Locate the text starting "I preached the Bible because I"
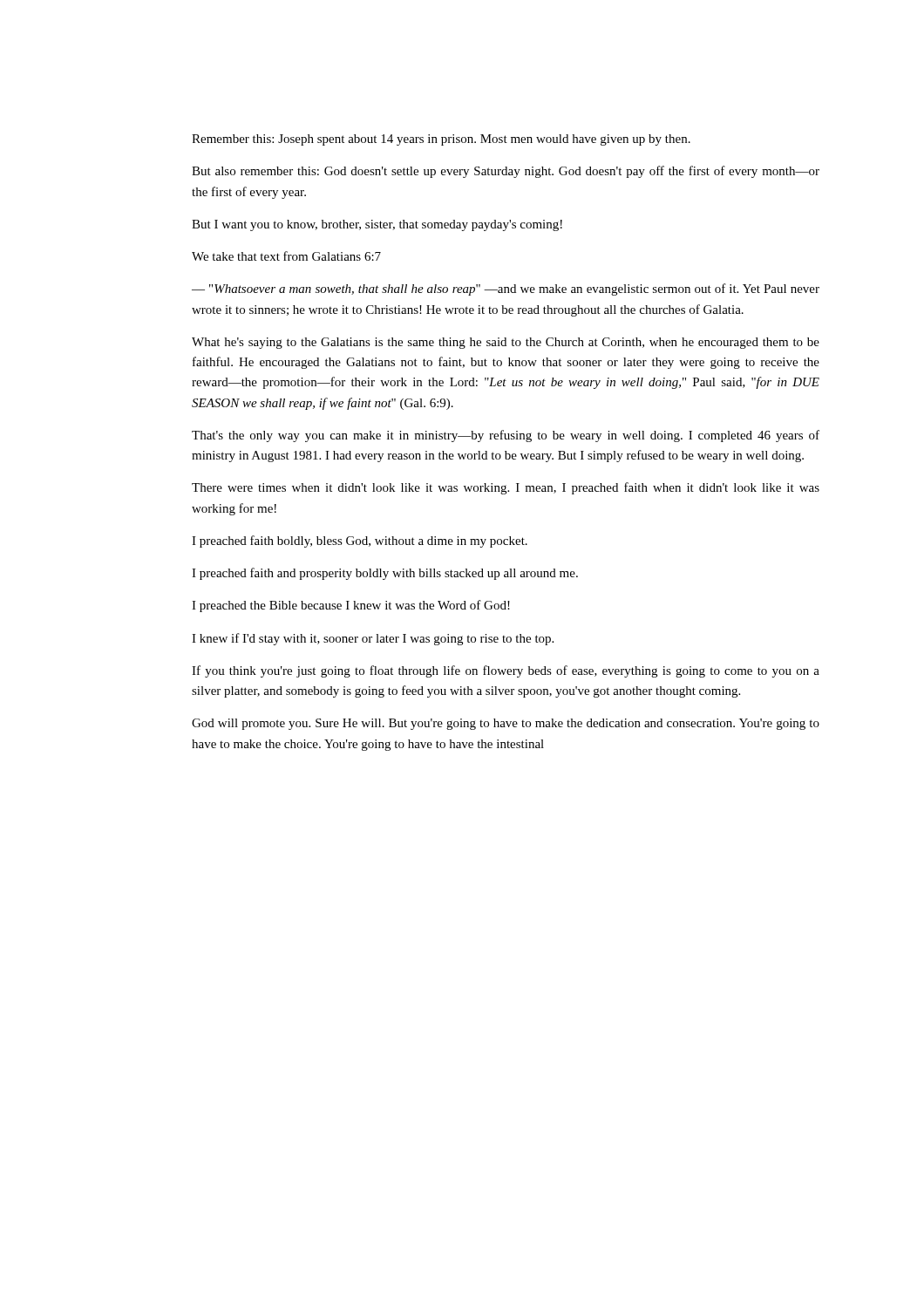The width and height of the screenshot is (924, 1308). point(351,605)
